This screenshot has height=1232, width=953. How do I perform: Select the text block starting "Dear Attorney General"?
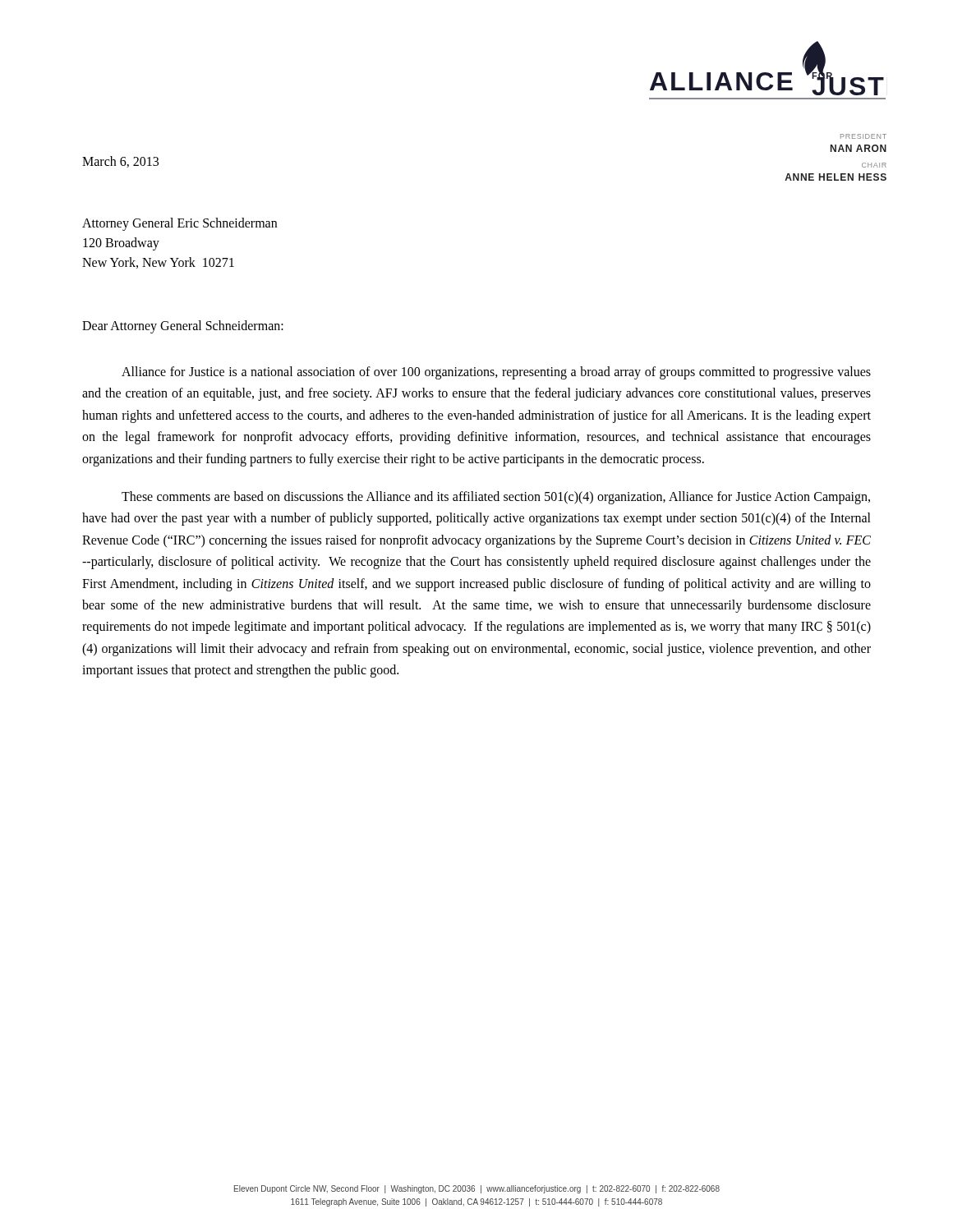click(183, 326)
